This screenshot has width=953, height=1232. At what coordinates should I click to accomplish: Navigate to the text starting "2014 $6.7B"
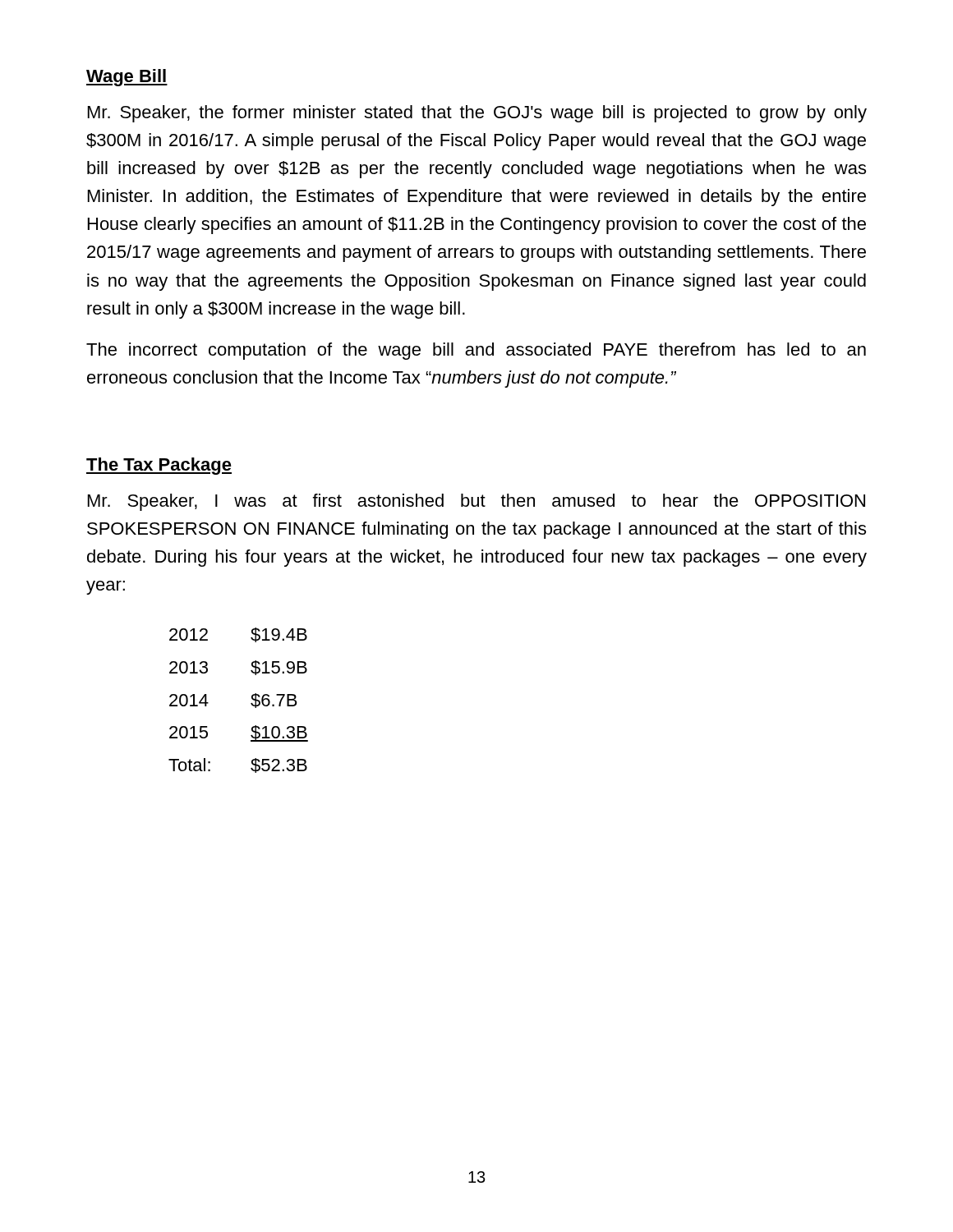pos(259,700)
